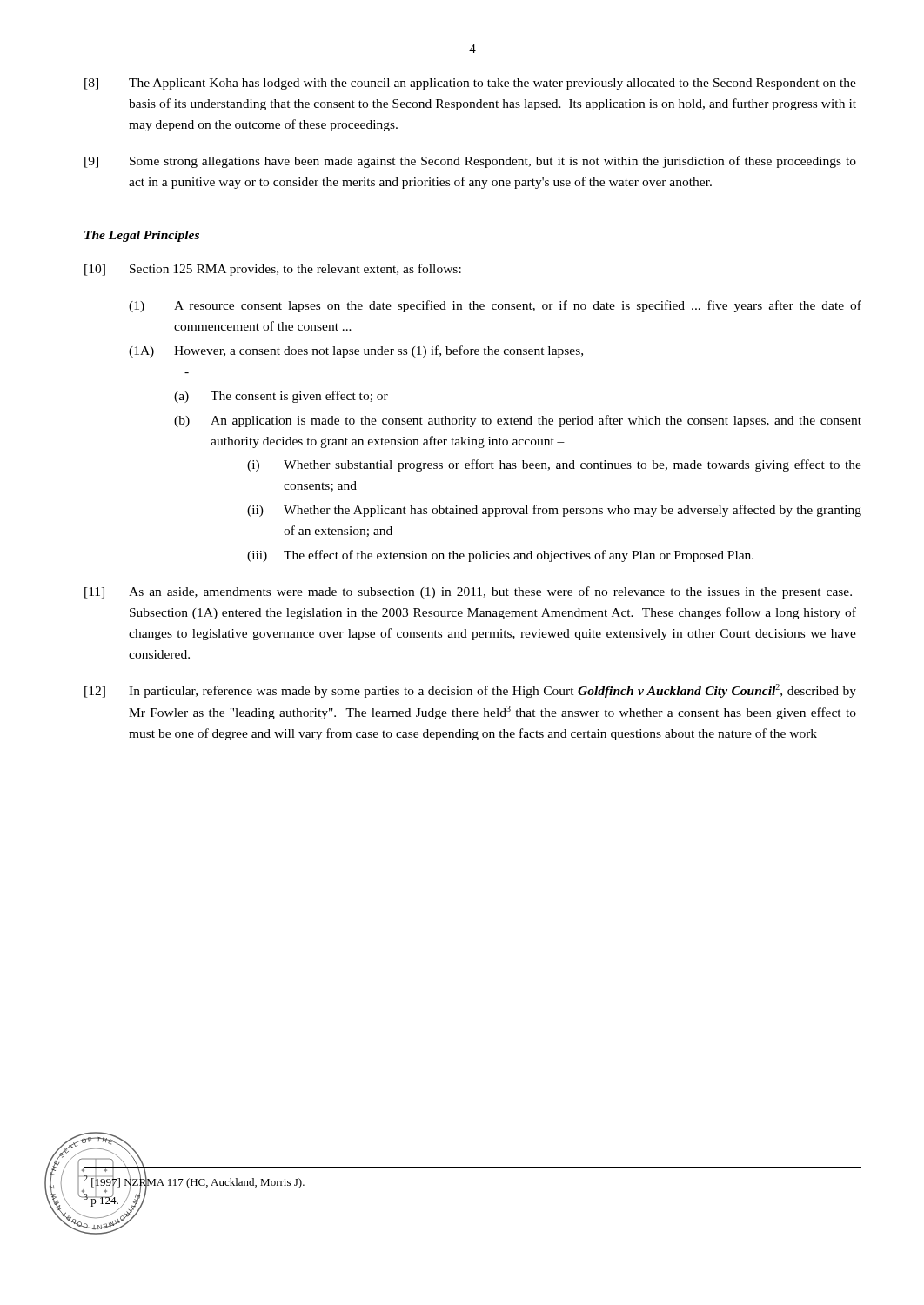Find the text block that says "[8]The Applicant Koha has lodged with the council"
Image resolution: width=924 pixels, height=1305 pixels.
[x=470, y=104]
